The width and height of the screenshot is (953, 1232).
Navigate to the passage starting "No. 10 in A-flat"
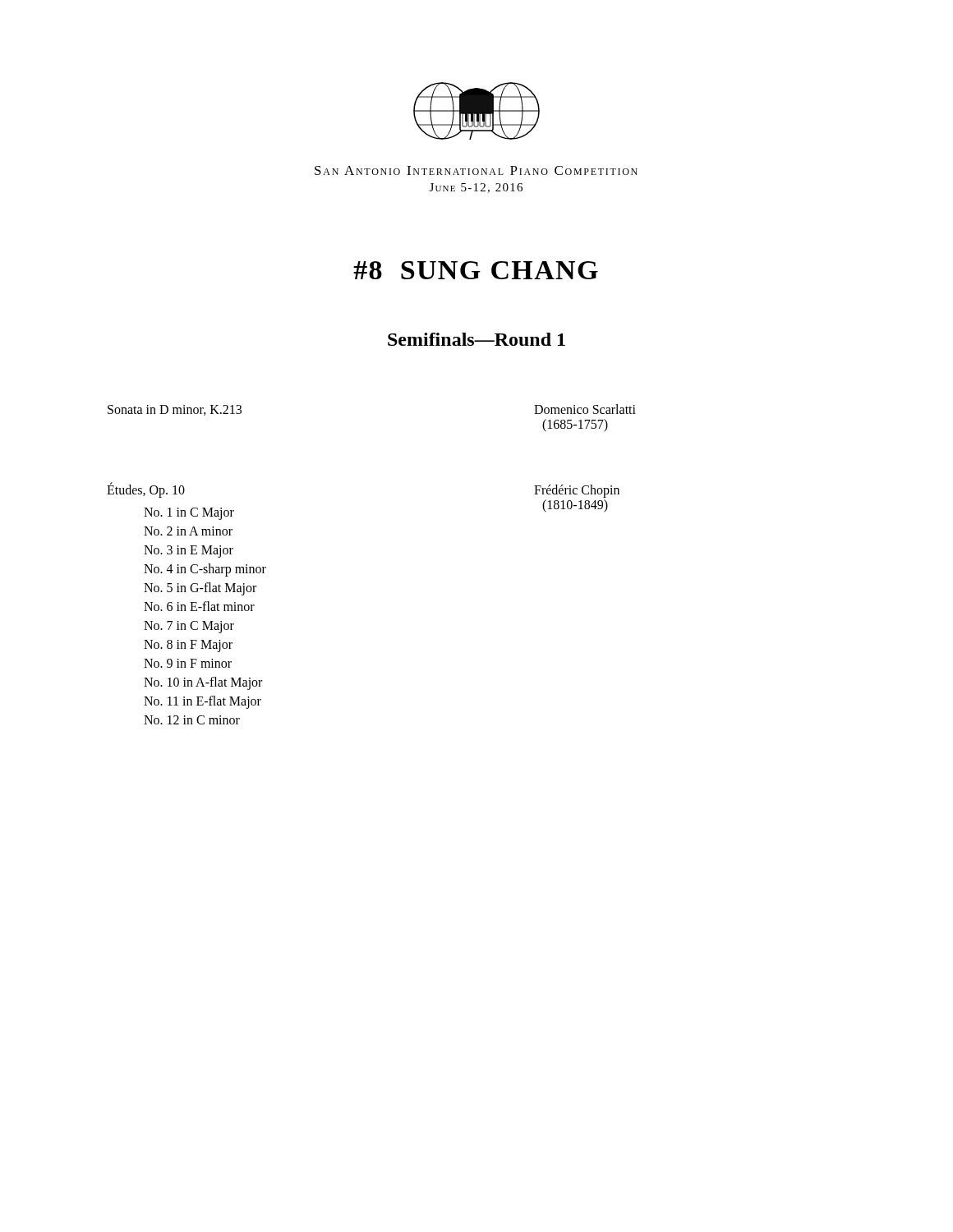(203, 682)
